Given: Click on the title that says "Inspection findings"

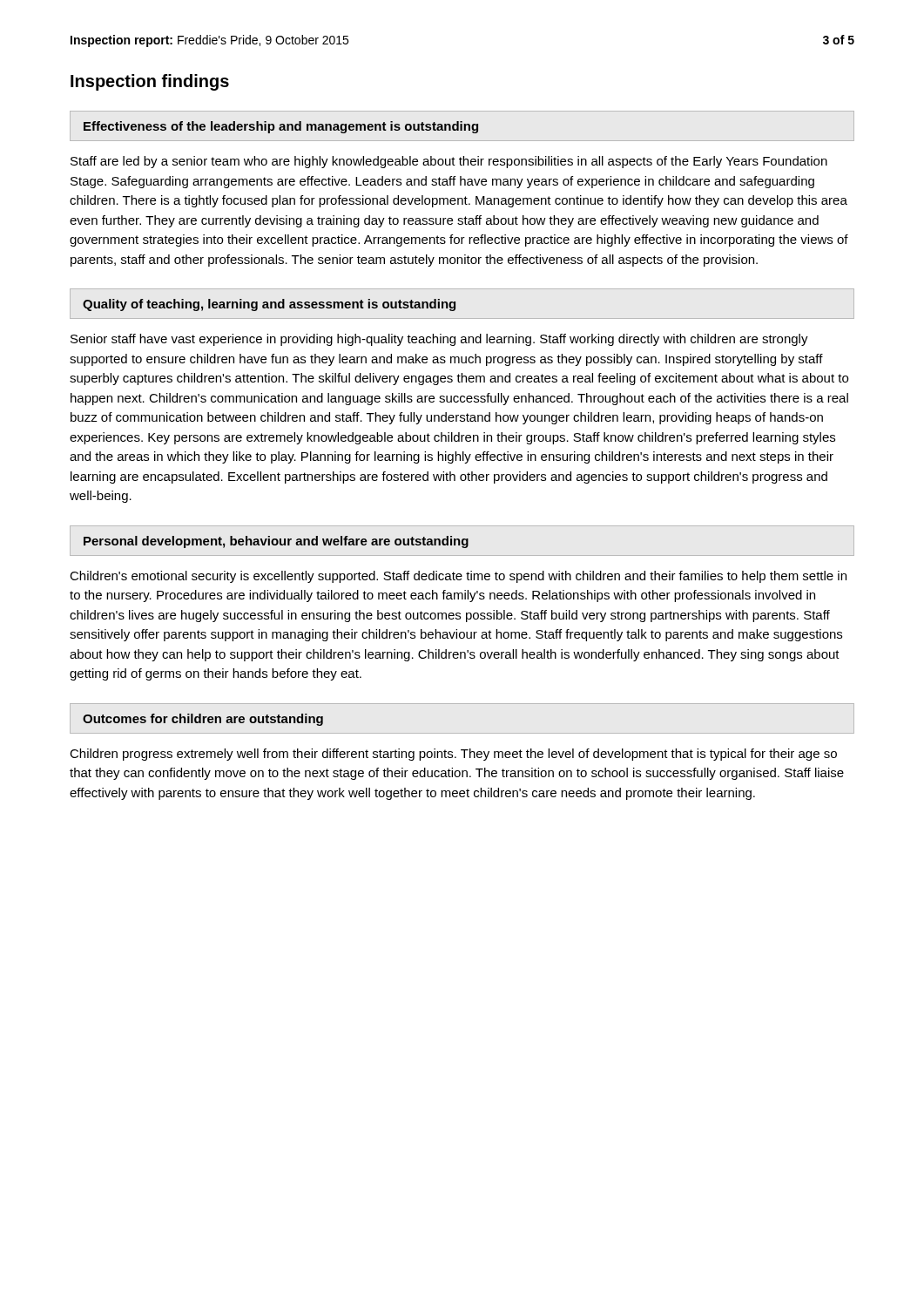Looking at the screenshot, I should click(150, 81).
